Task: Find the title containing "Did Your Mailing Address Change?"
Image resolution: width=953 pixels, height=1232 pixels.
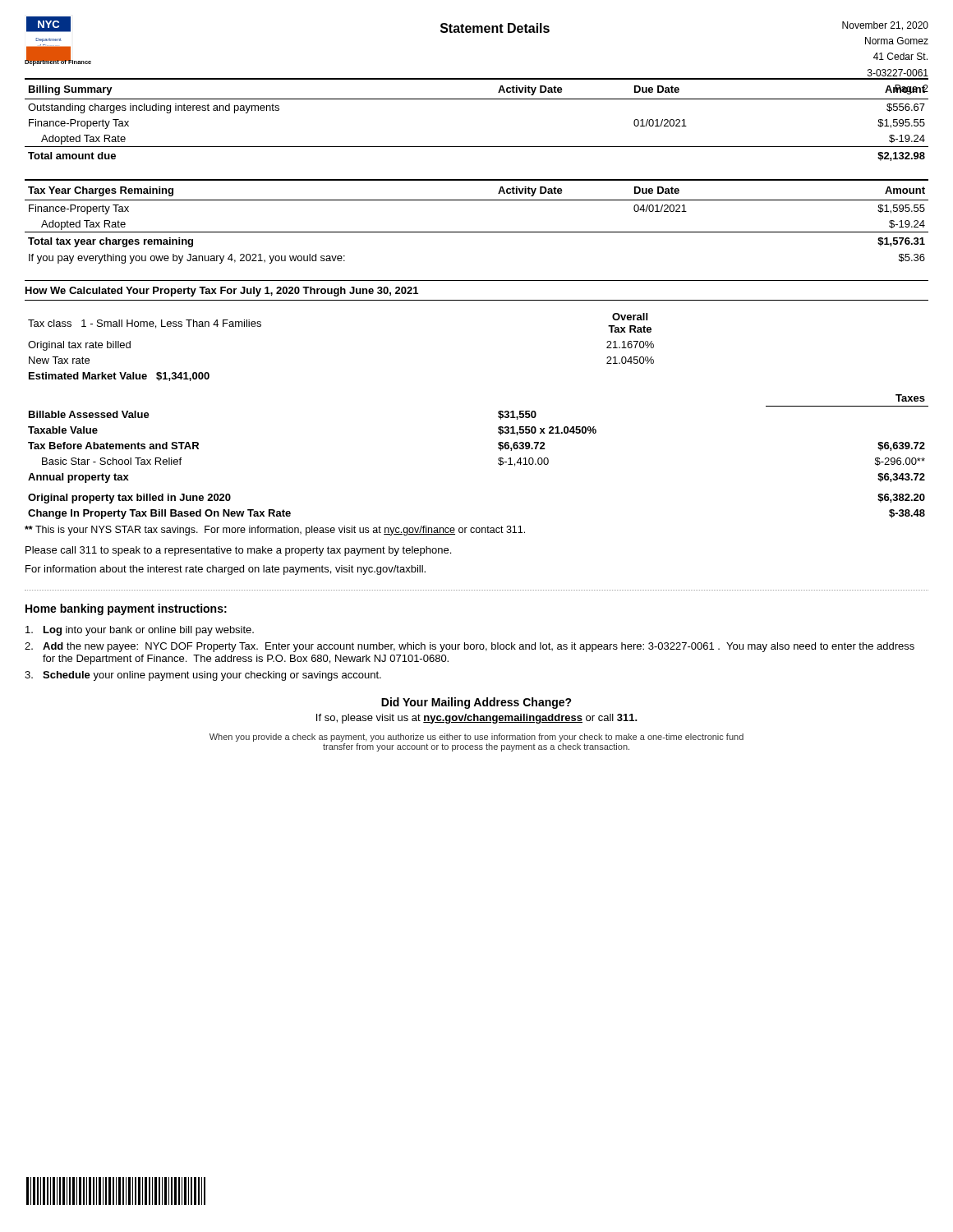Action: pyautogui.click(x=476, y=702)
